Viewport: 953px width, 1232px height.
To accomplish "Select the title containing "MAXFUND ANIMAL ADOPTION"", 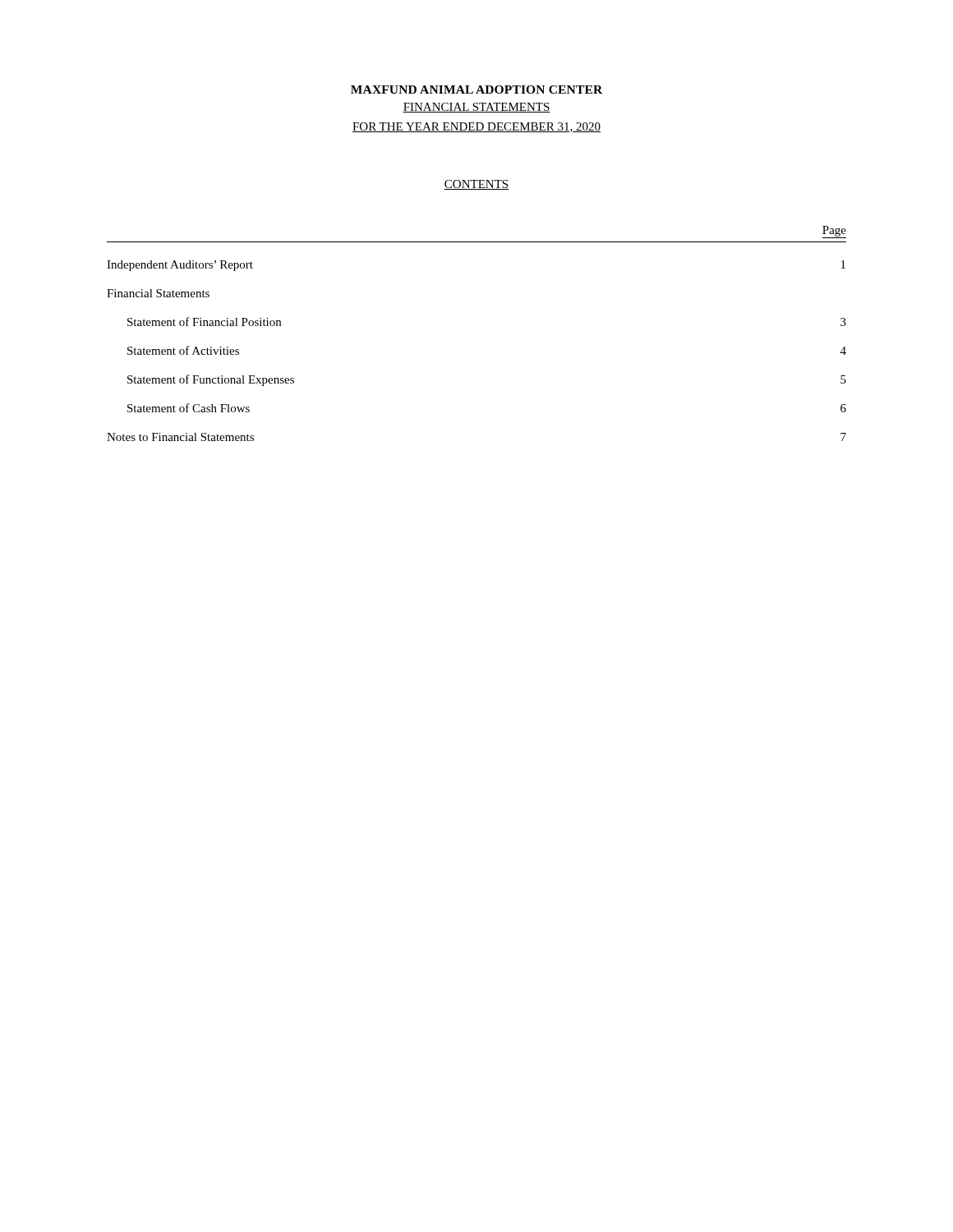I will pos(476,109).
